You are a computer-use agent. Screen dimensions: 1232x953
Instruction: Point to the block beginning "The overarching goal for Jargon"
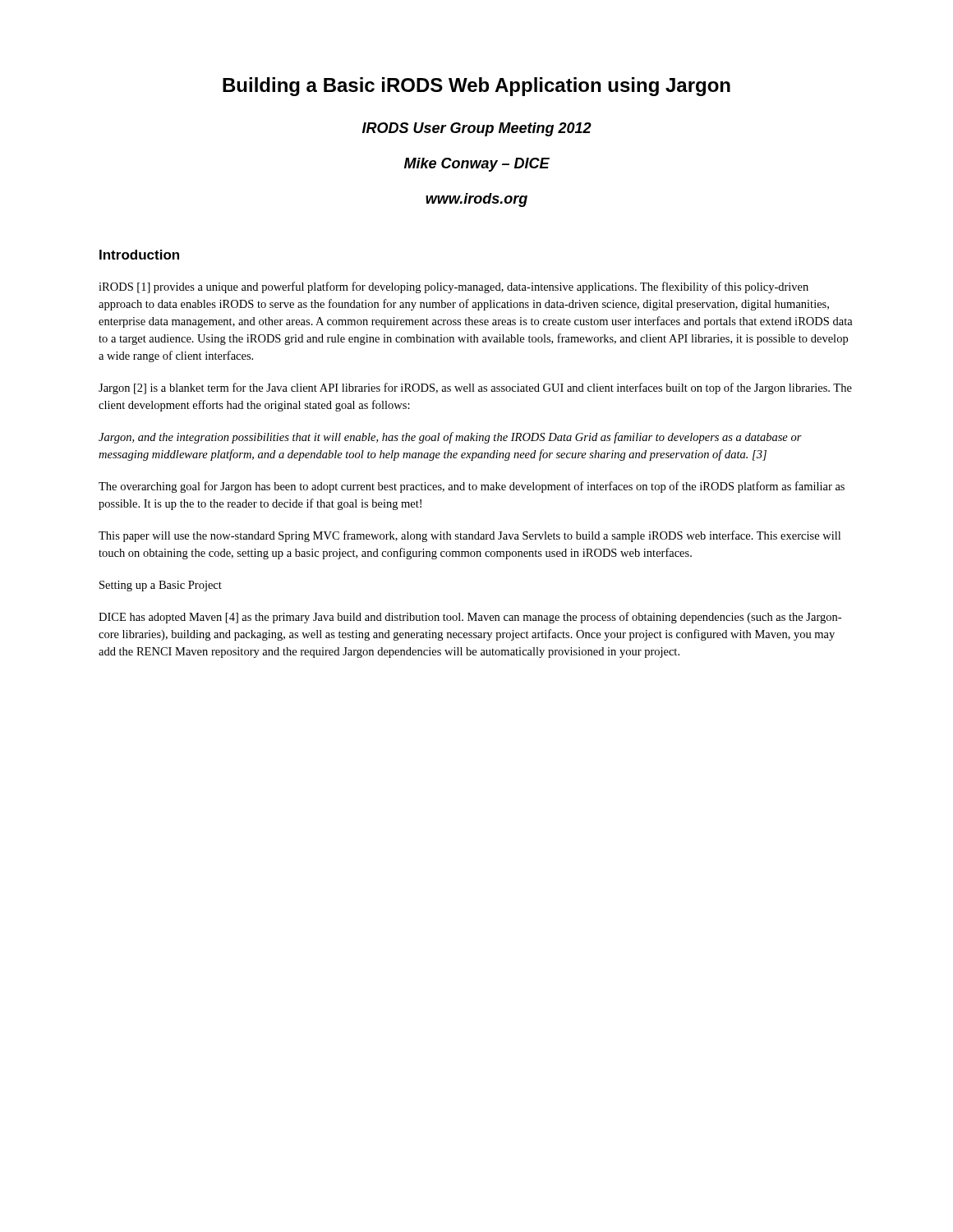click(x=472, y=495)
